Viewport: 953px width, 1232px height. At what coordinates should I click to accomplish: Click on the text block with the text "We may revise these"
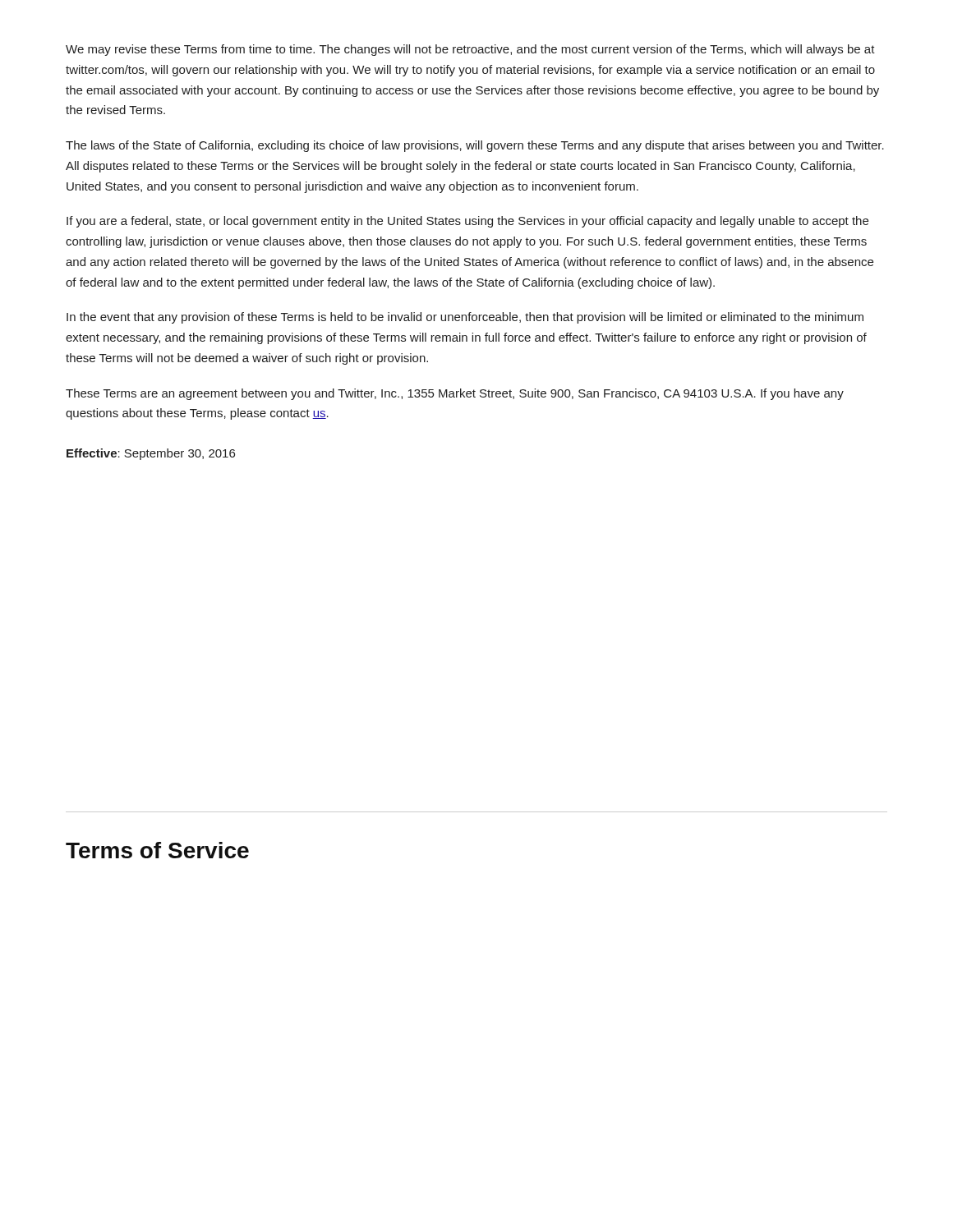click(473, 79)
